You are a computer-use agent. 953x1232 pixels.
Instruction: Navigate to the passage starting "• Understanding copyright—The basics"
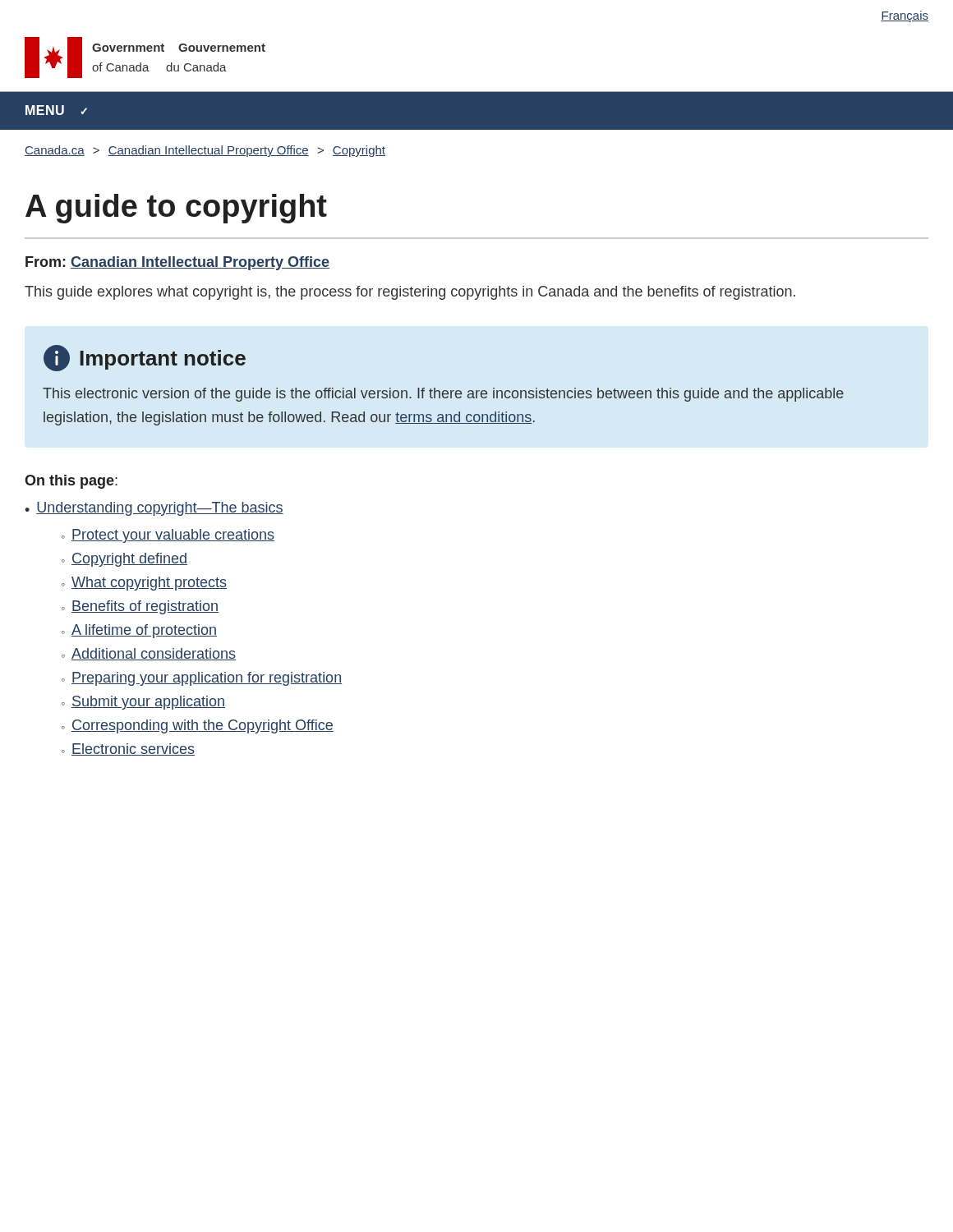pyautogui.click(x=154, y=509)
